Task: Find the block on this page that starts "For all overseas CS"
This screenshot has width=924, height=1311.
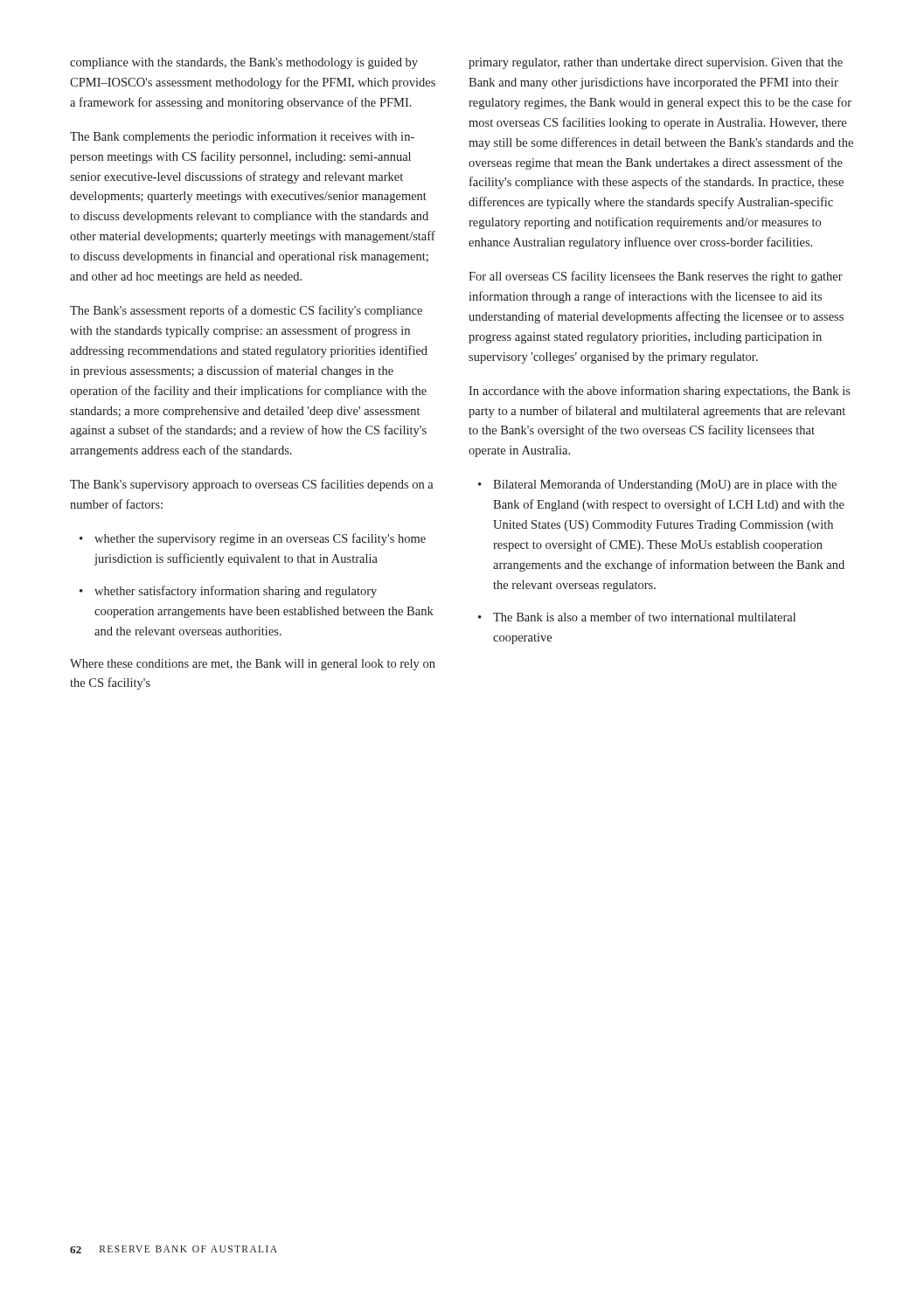Action: [x=656, y=316]
